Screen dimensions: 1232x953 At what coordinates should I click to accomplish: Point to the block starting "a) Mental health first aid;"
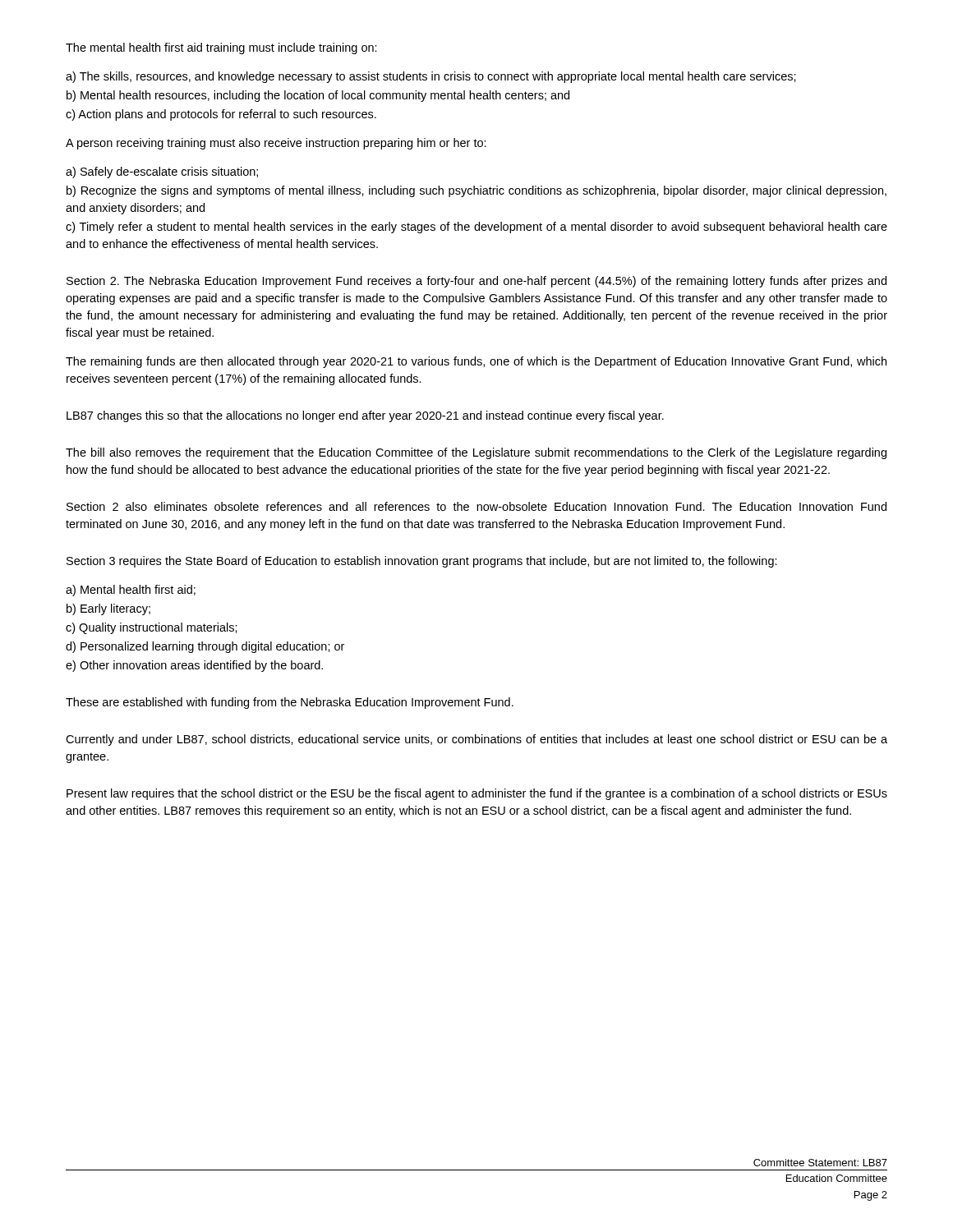coord(131,590)
